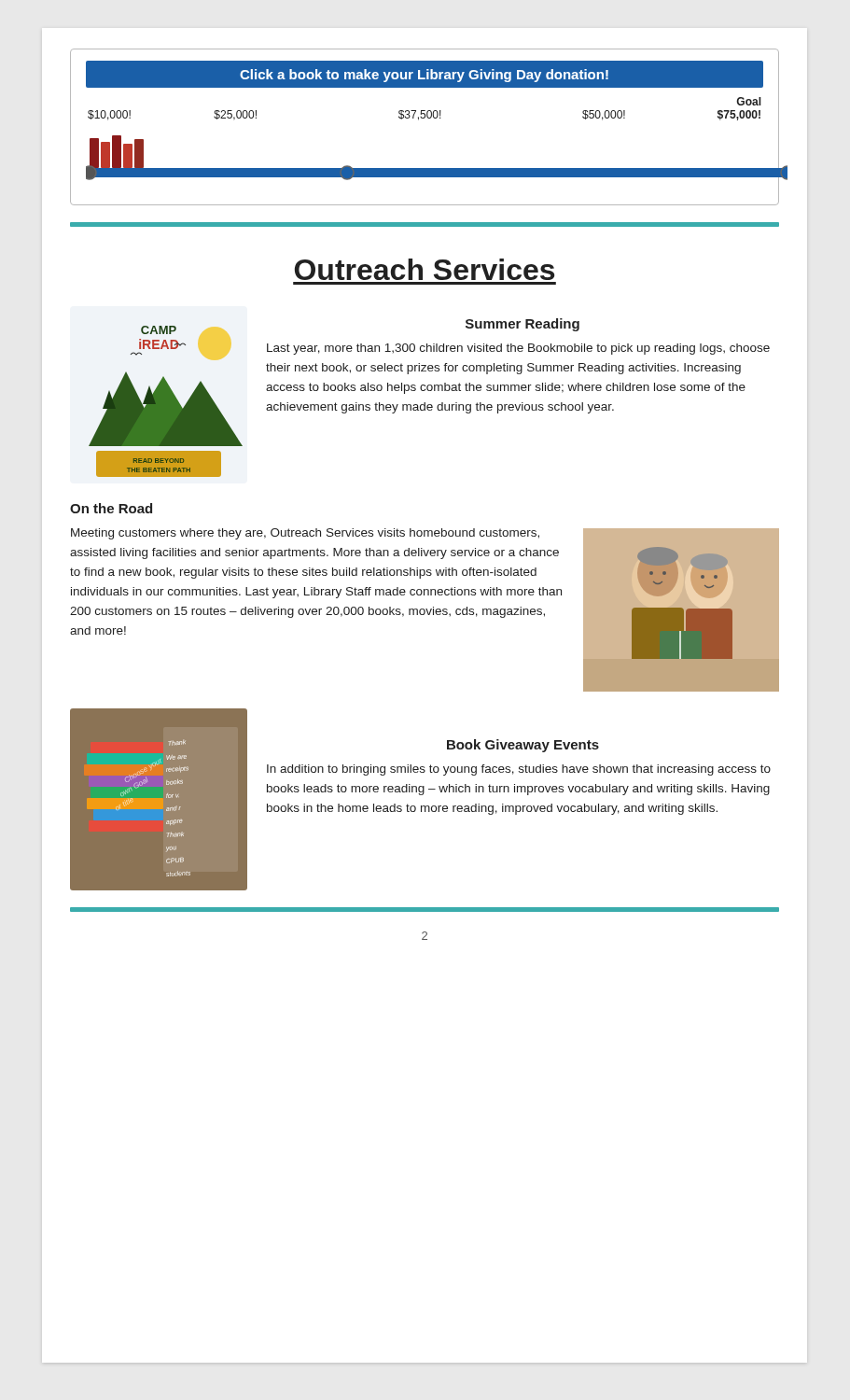850x1400 pixels.
Task: Click on the infographic
Action: [425, 127]
